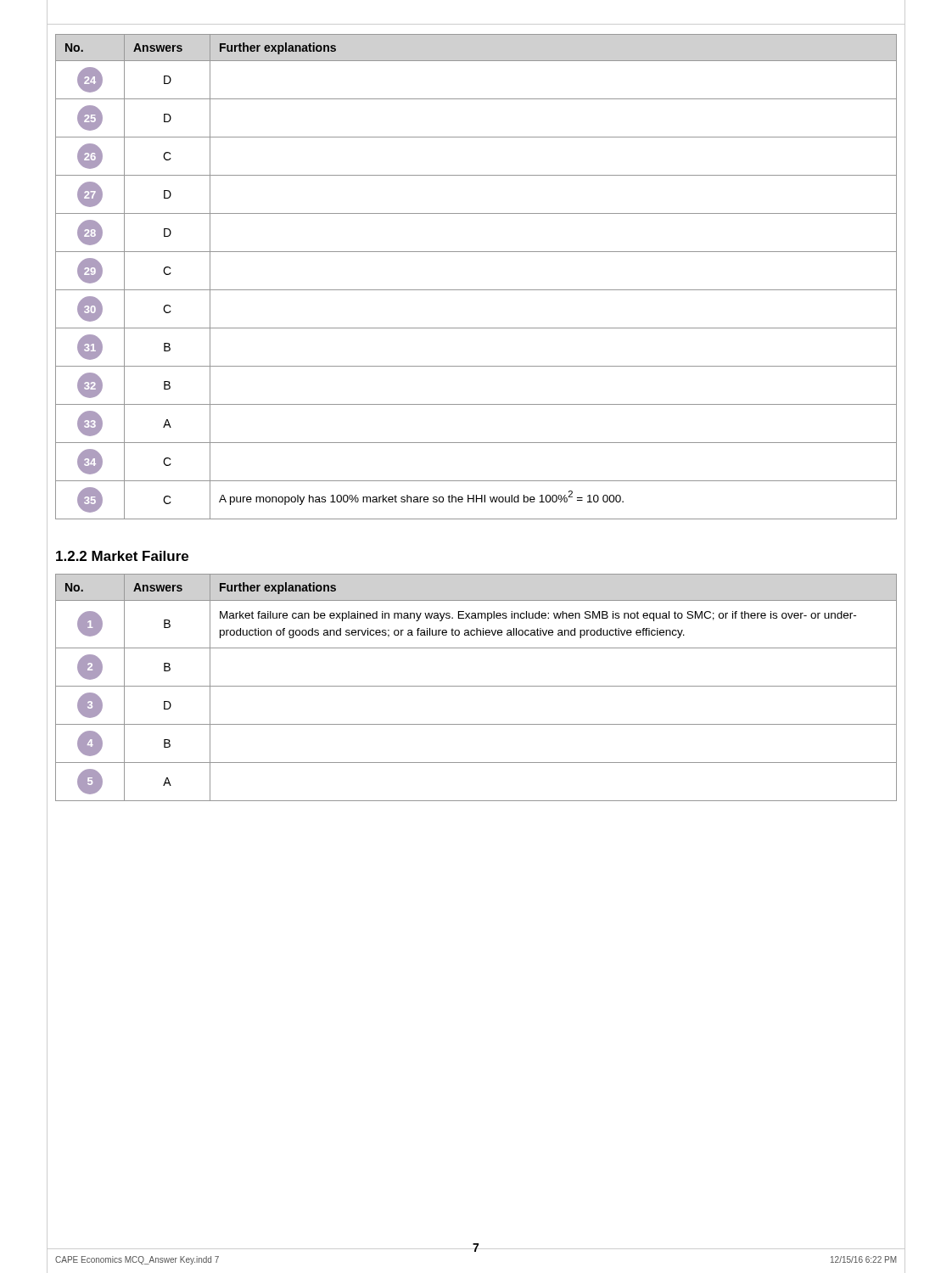Click on the table containing "A pure monopoly has 100%"
This screenshot has height=1273, width=952.
point(476,277)
